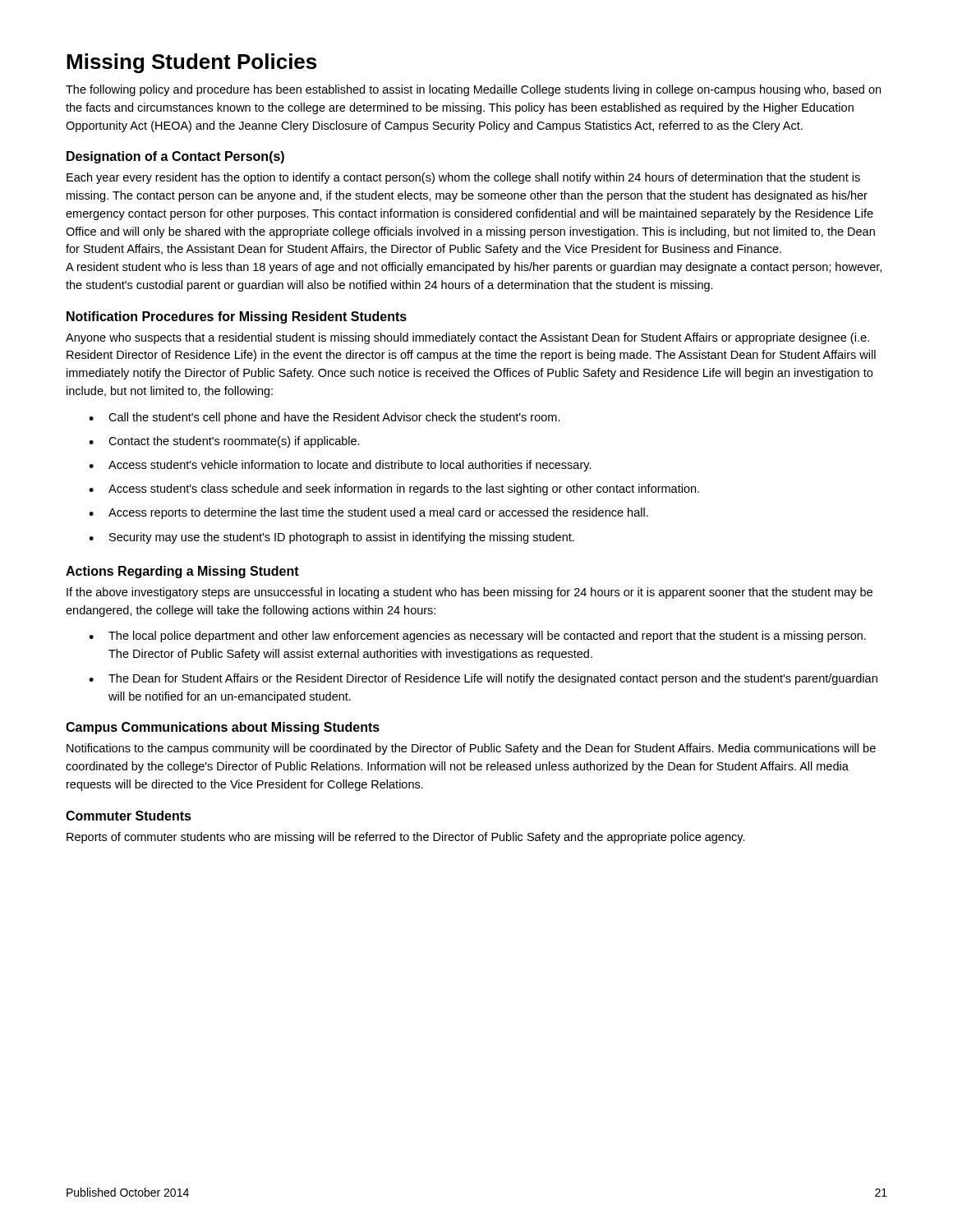Select the list item with the text "•Security may use the student's ID photograph to"
This screenshot has width=953, height=1232.
[x=332, y=539]
